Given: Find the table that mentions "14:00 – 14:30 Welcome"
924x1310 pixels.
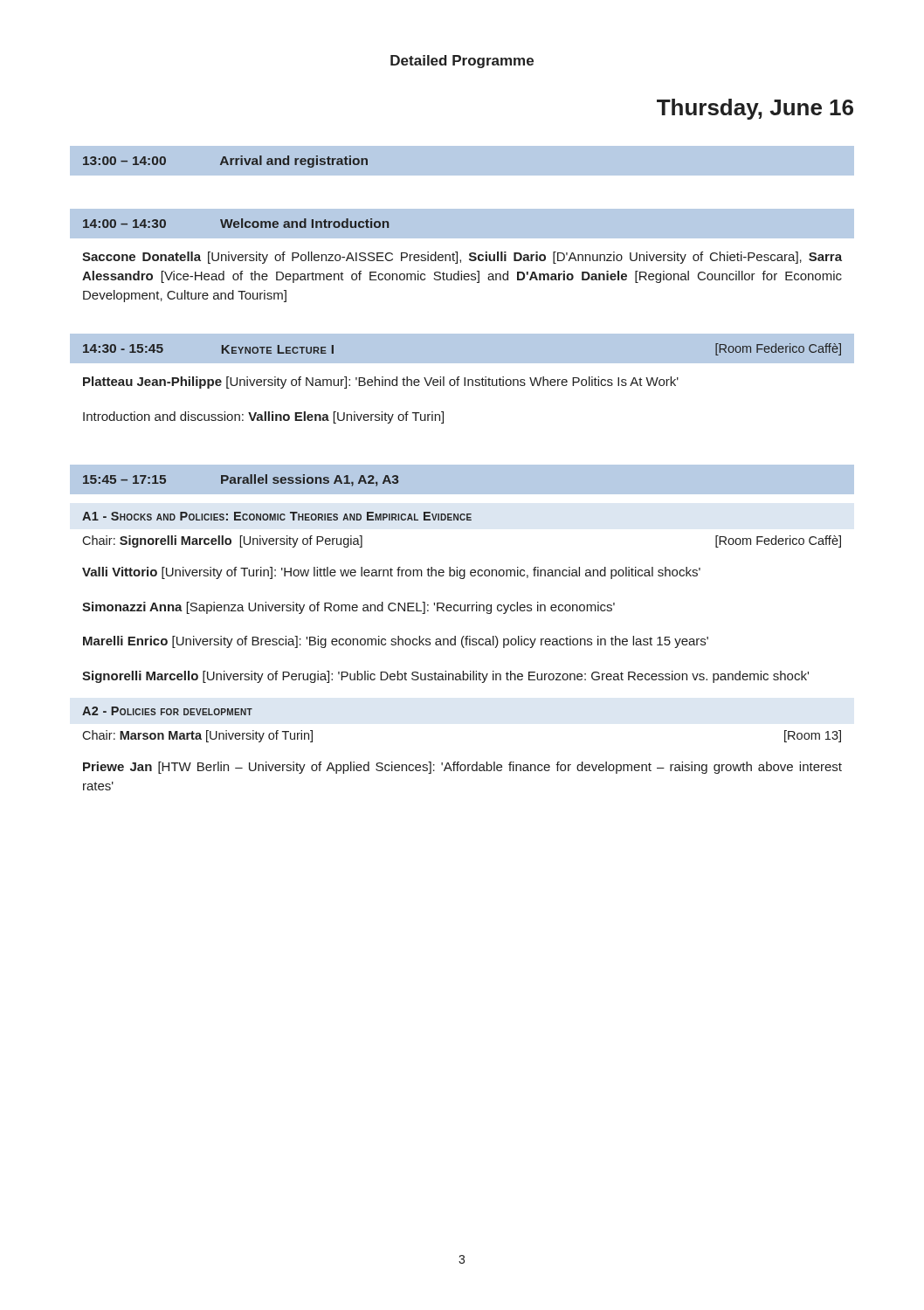Looking at the screenshot, I should (x=462, y=224).
